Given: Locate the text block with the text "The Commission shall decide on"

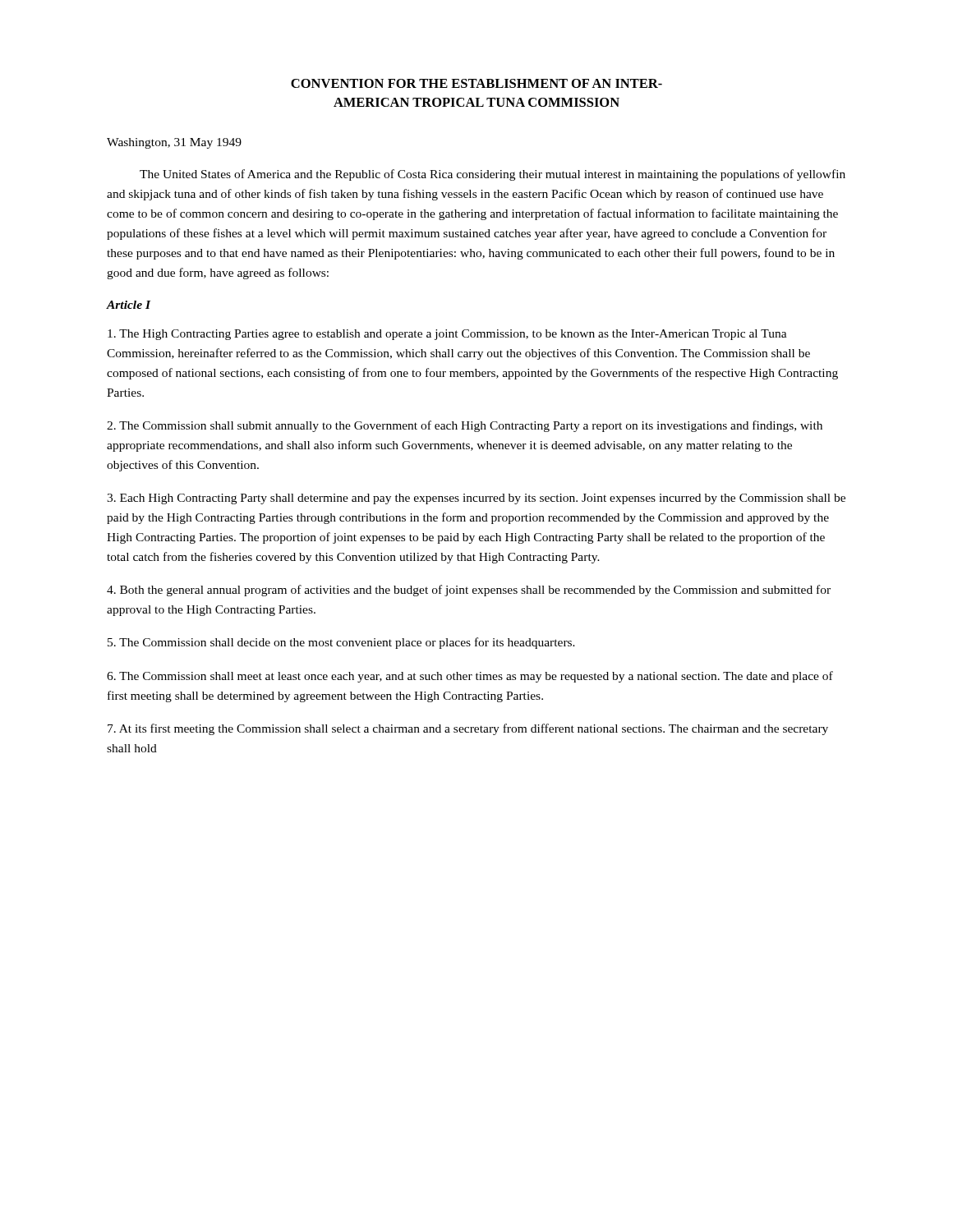Looking at the screenshot, I should tap(341, 642).
